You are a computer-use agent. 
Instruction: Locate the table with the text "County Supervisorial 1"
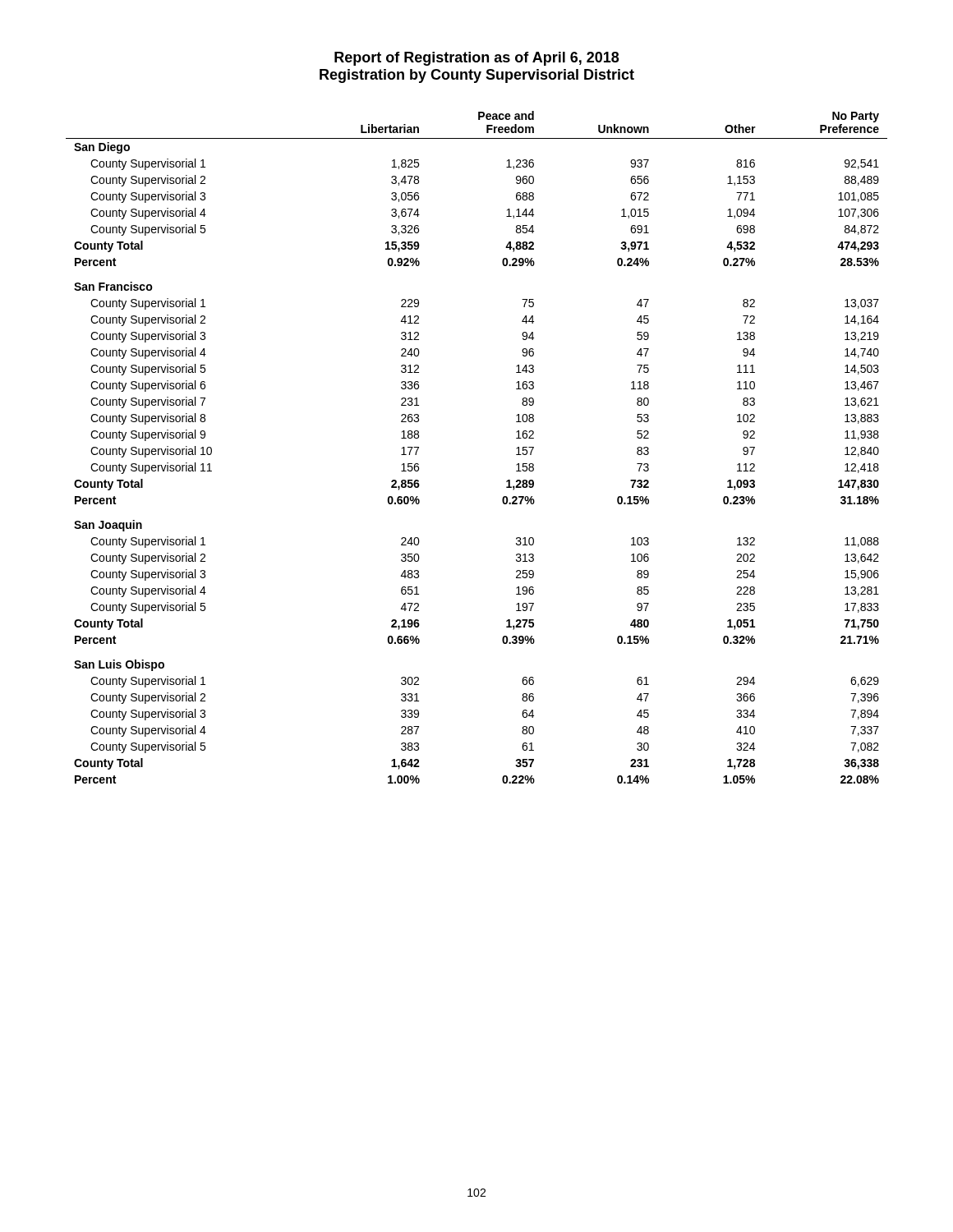tap(476, 447)
